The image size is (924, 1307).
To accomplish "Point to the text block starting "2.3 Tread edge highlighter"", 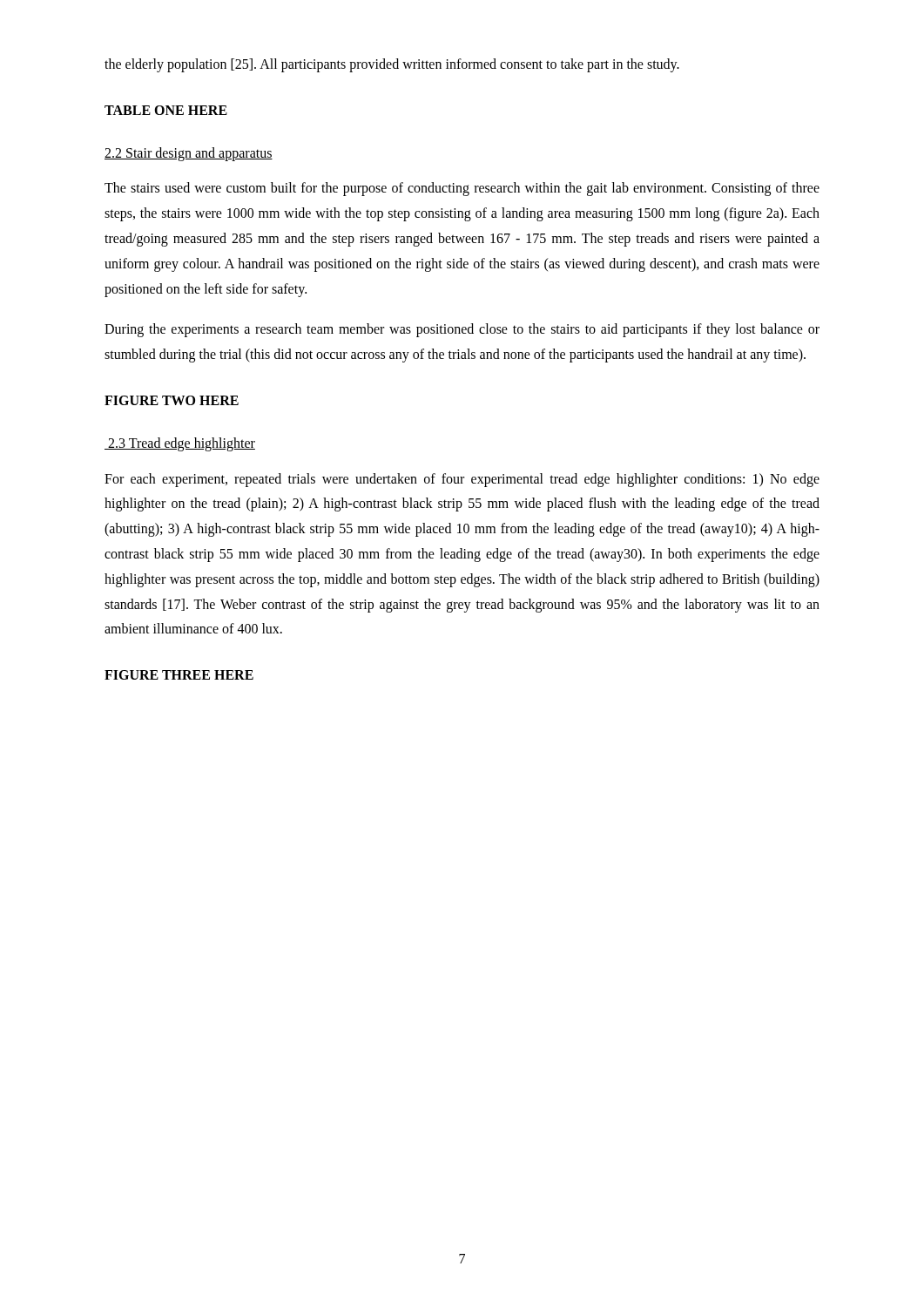I will [180, 443].
